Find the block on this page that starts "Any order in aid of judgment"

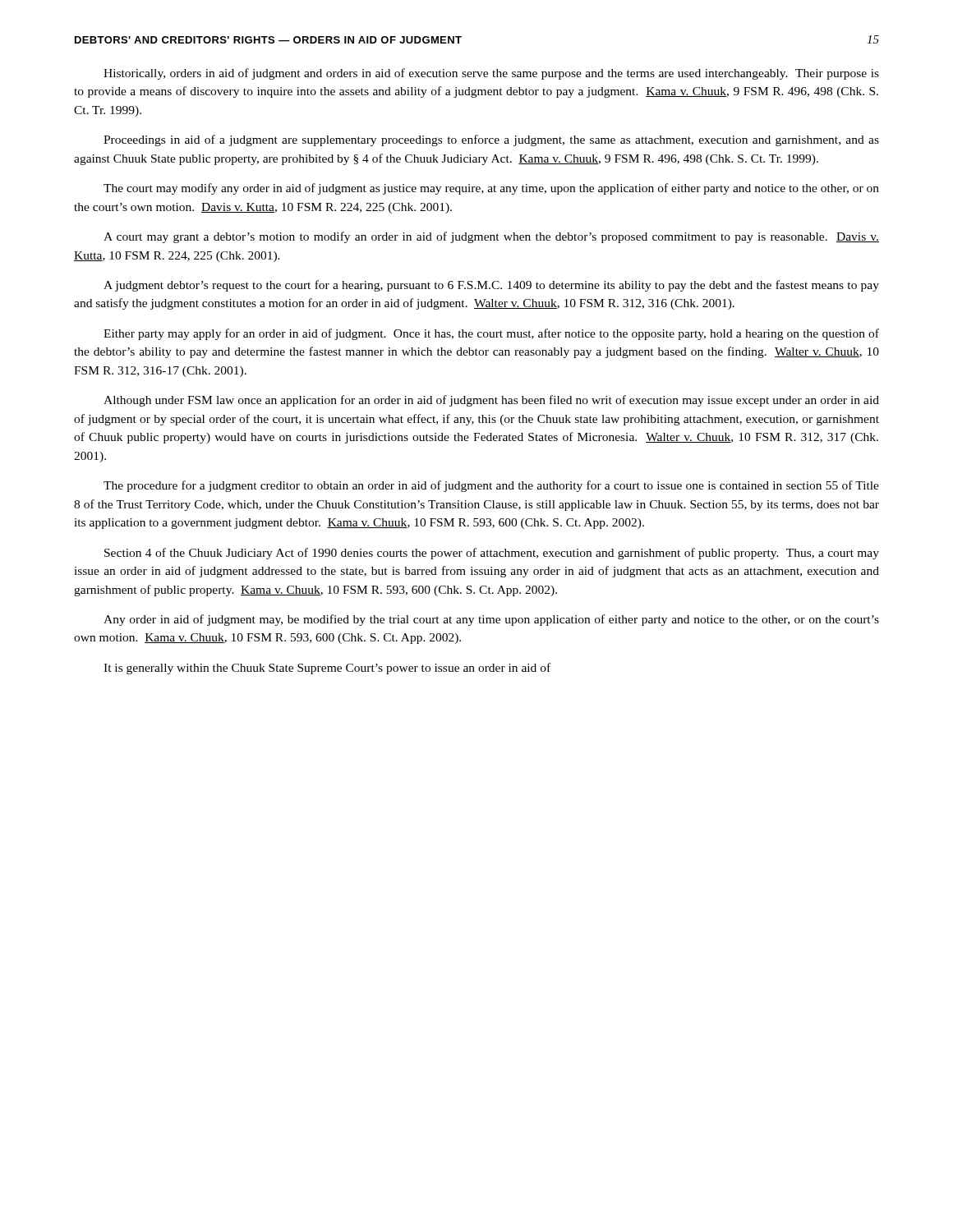(476, 628)
